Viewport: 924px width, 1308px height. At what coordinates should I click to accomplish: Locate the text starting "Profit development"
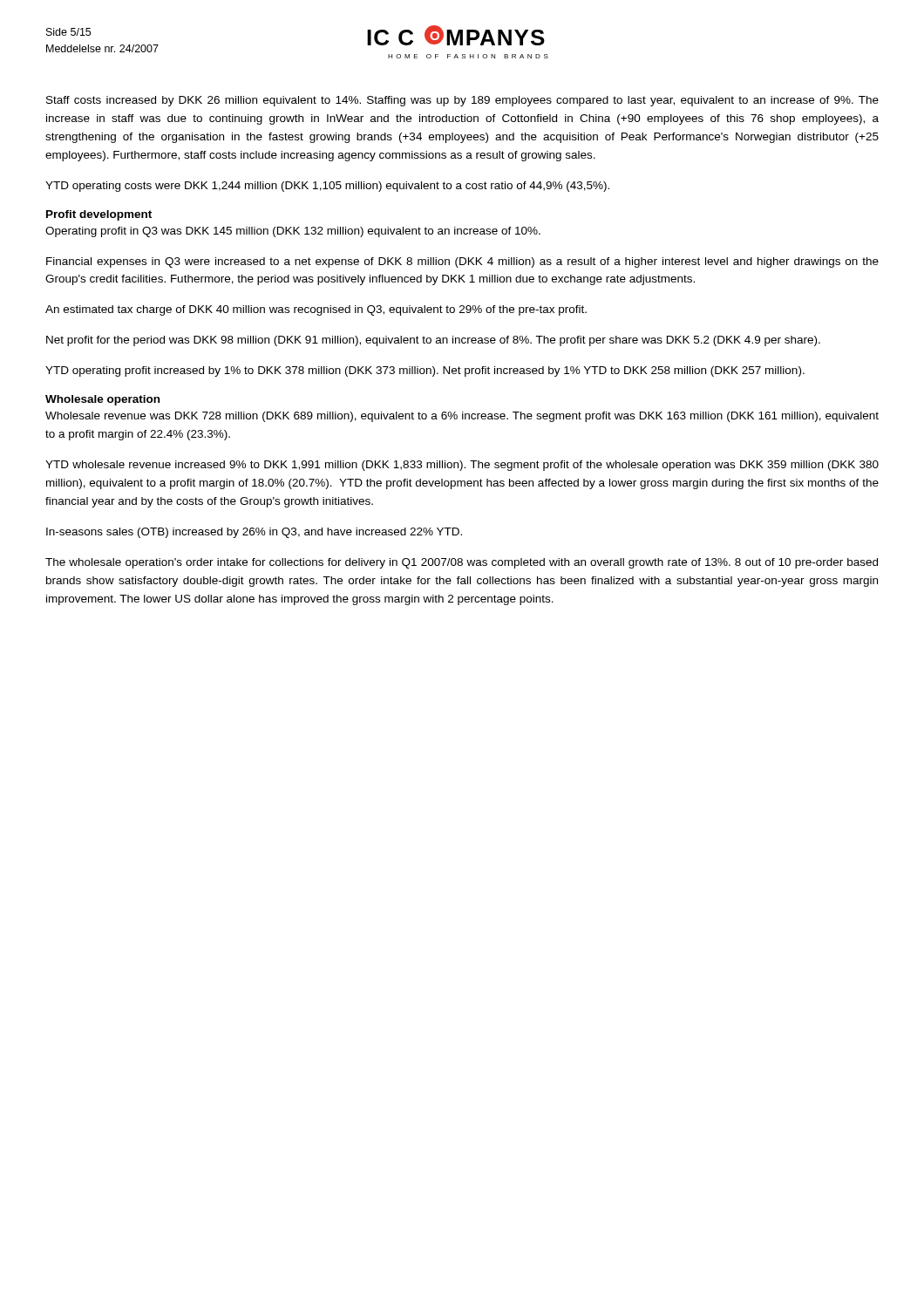pyautogui.click(x=99, y=214)
